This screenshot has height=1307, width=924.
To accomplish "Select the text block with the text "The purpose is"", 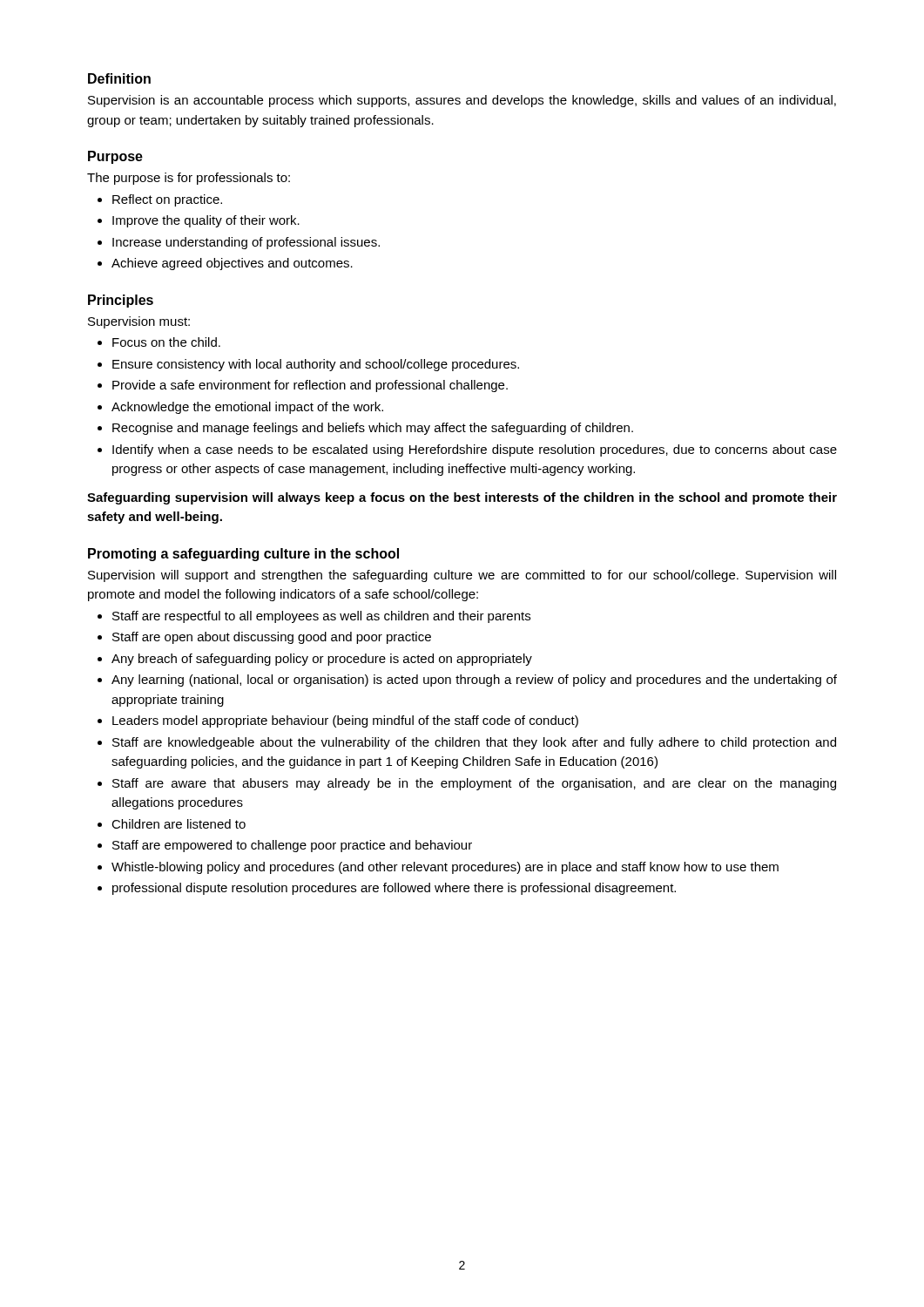I will point(189,179).
